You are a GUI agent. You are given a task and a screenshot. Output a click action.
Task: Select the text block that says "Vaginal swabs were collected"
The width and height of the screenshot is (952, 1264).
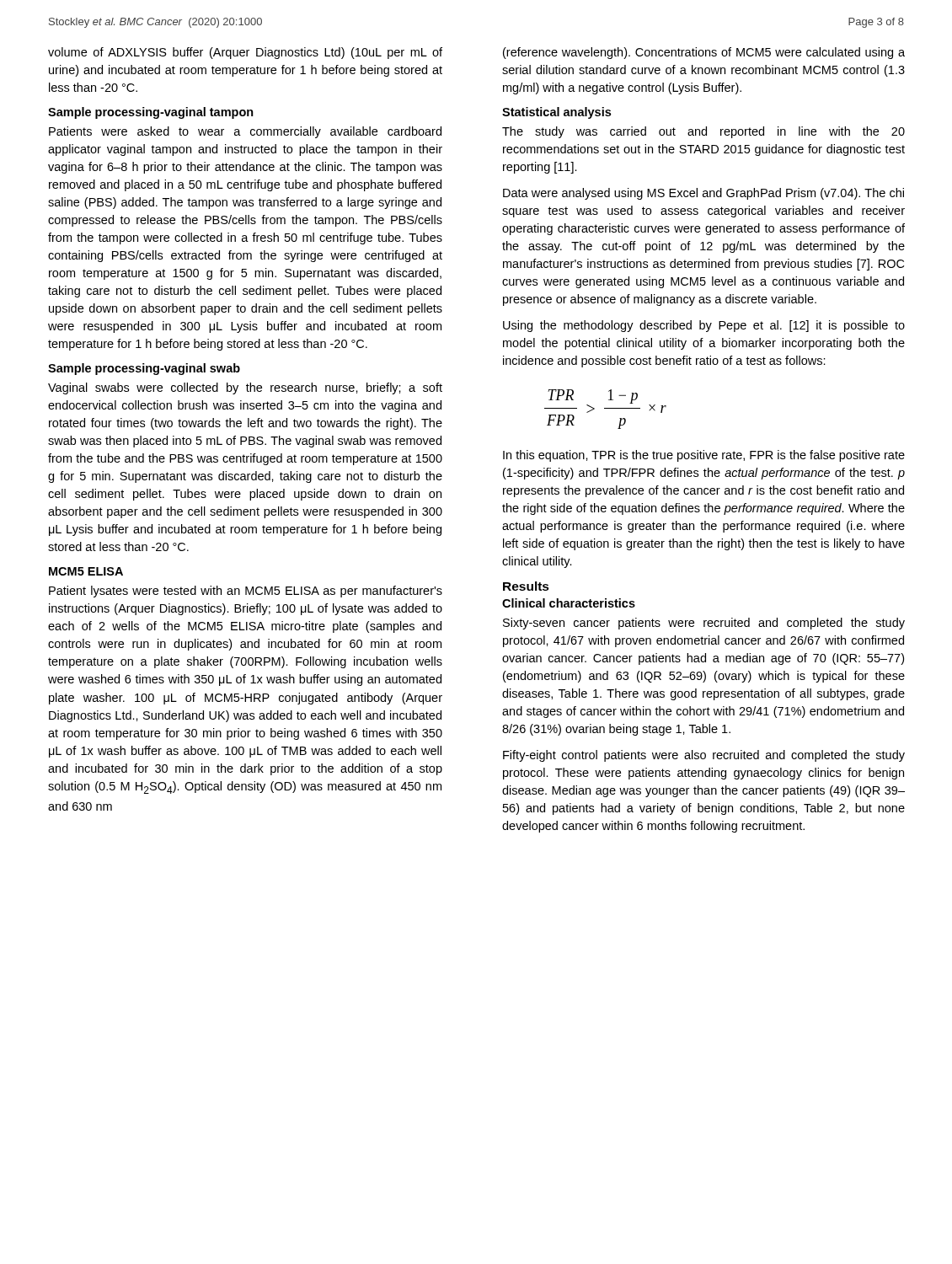tap(245, 468)
